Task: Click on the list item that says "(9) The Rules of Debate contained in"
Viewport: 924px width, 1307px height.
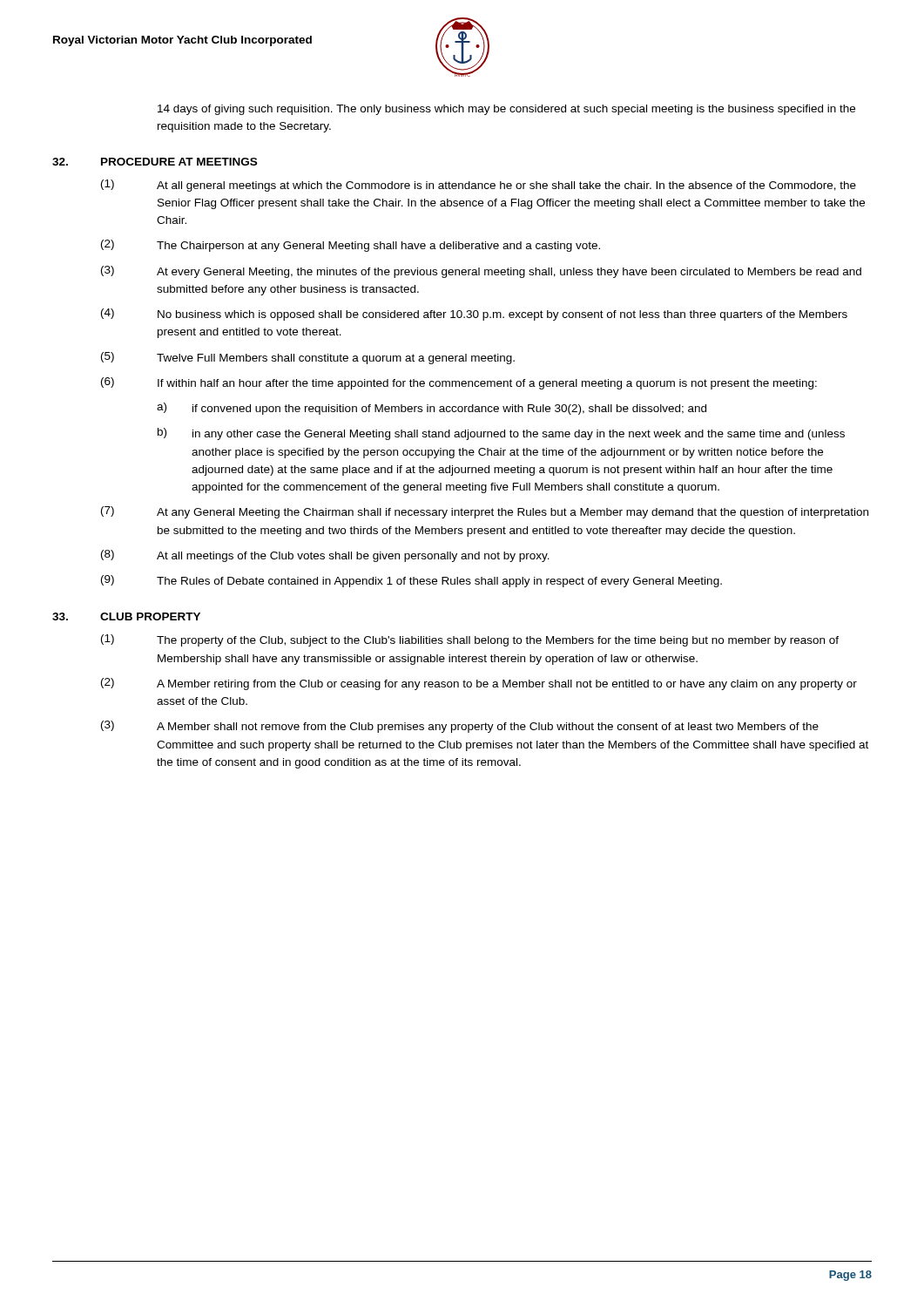Action: [486, 581]
